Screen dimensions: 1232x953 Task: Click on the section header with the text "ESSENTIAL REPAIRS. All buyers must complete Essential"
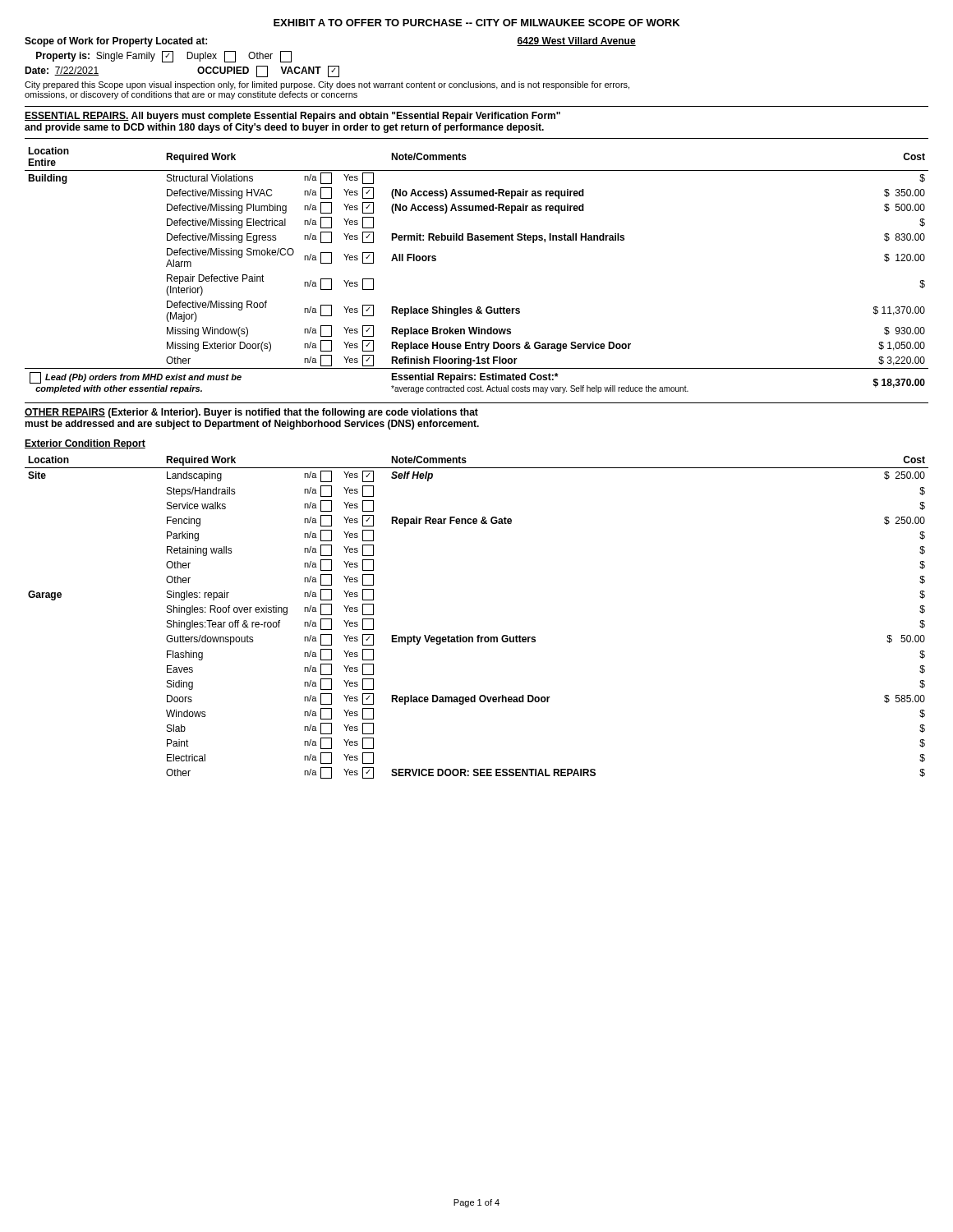[293, 121]
